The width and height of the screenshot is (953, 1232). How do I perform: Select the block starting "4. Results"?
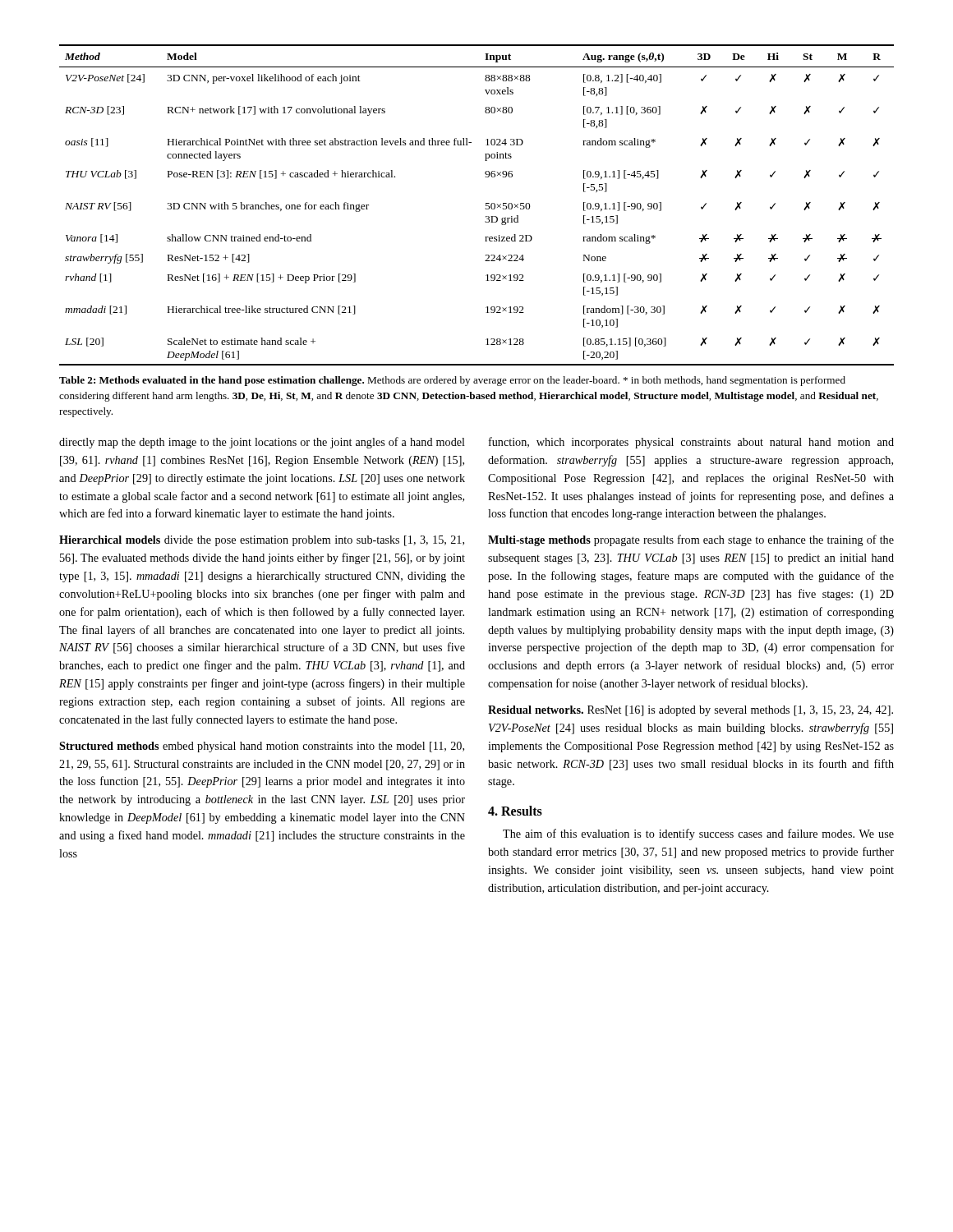(x=515, y=811)
